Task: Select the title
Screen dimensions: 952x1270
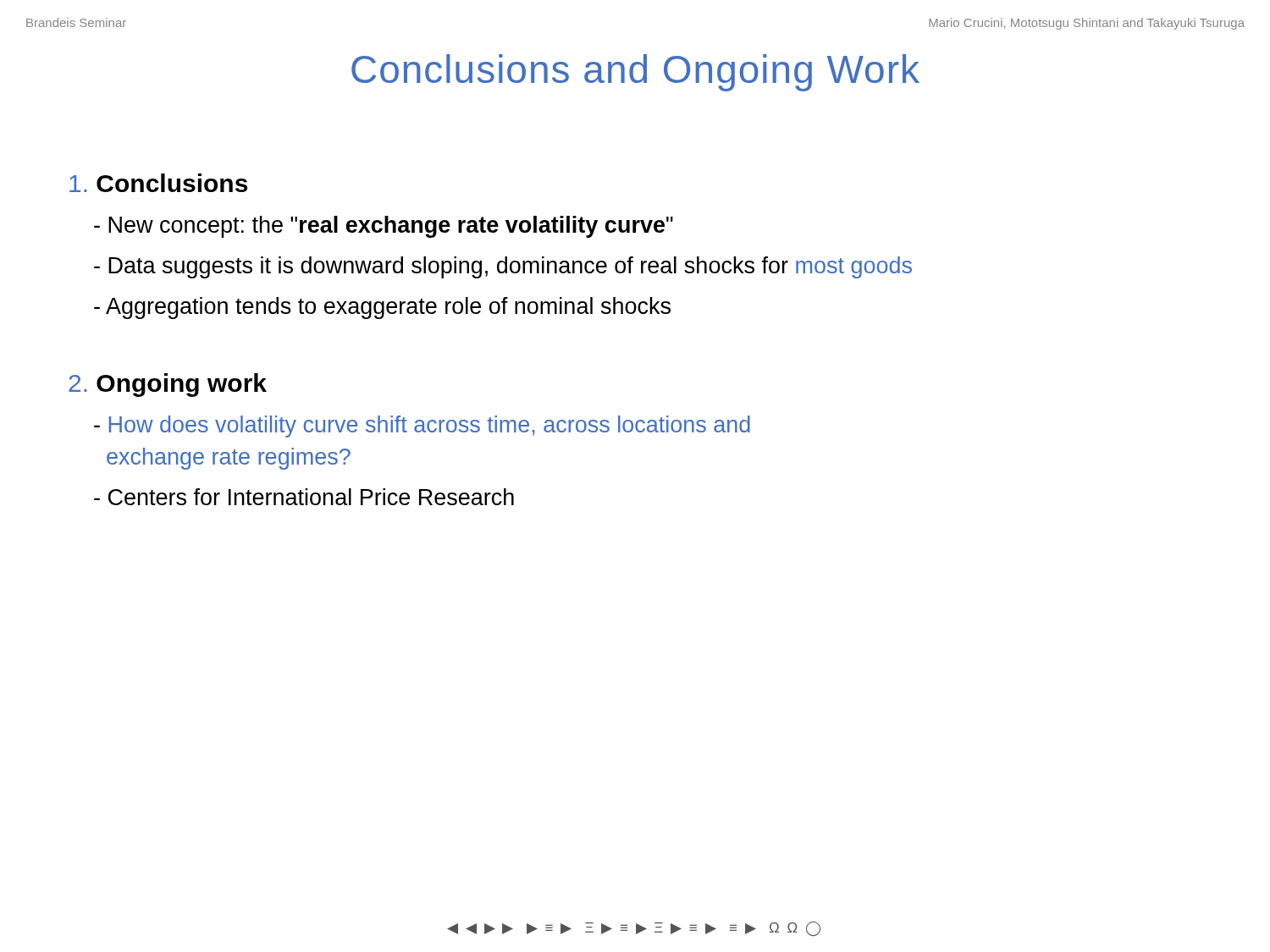Action: point(635,69)
